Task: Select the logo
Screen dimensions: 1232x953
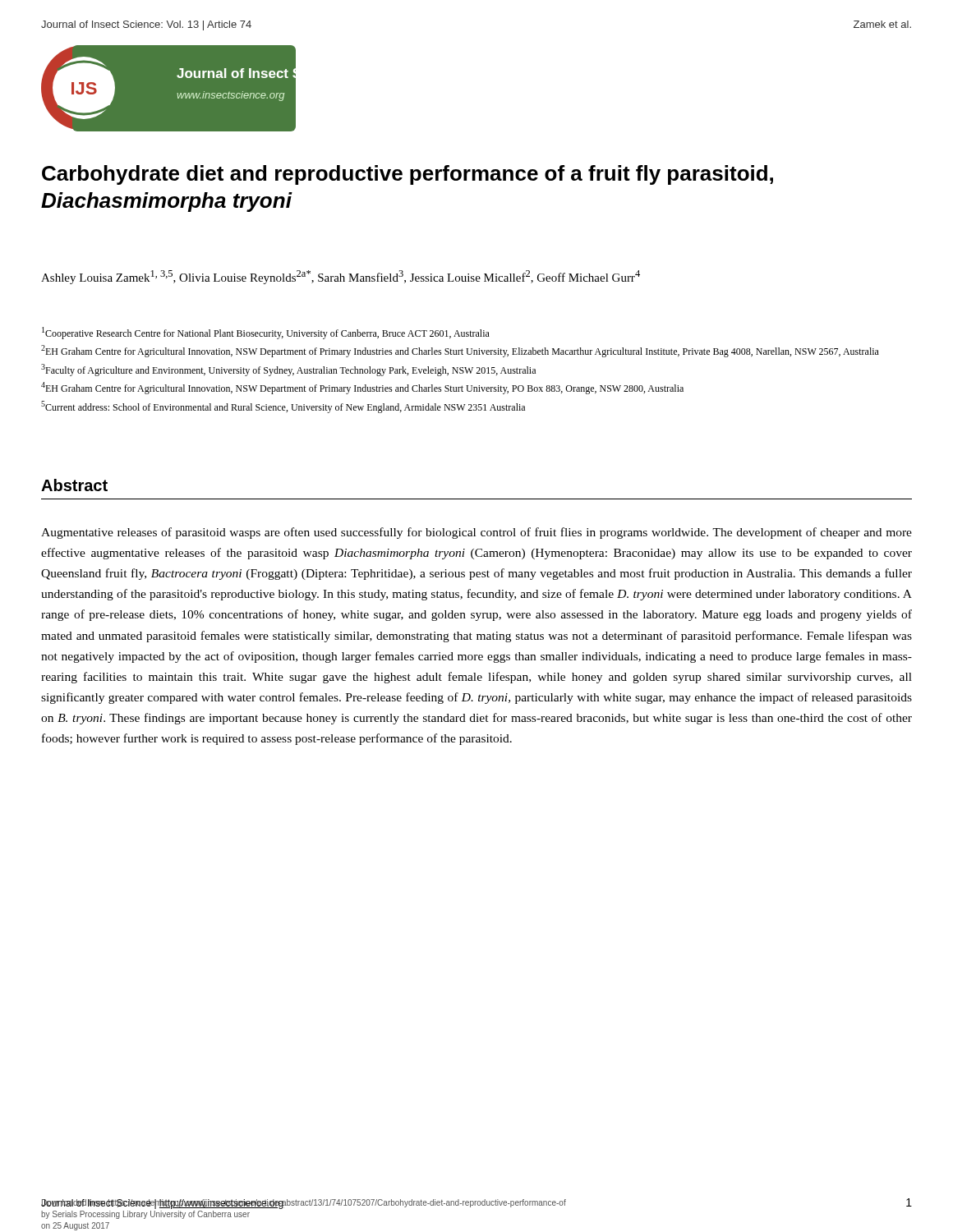Action: (x=168, y=88)
